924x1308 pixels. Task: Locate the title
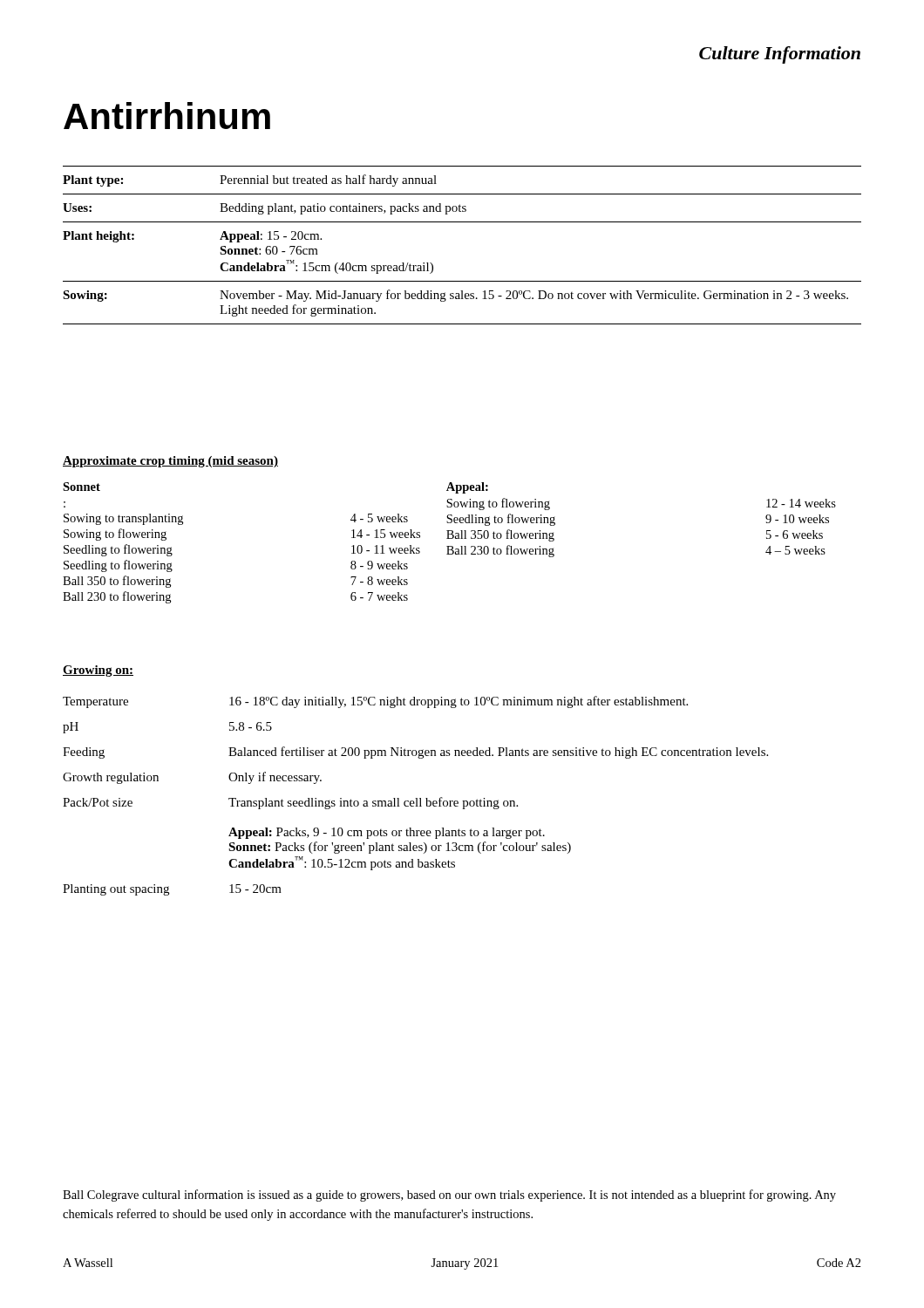point(167,116)
